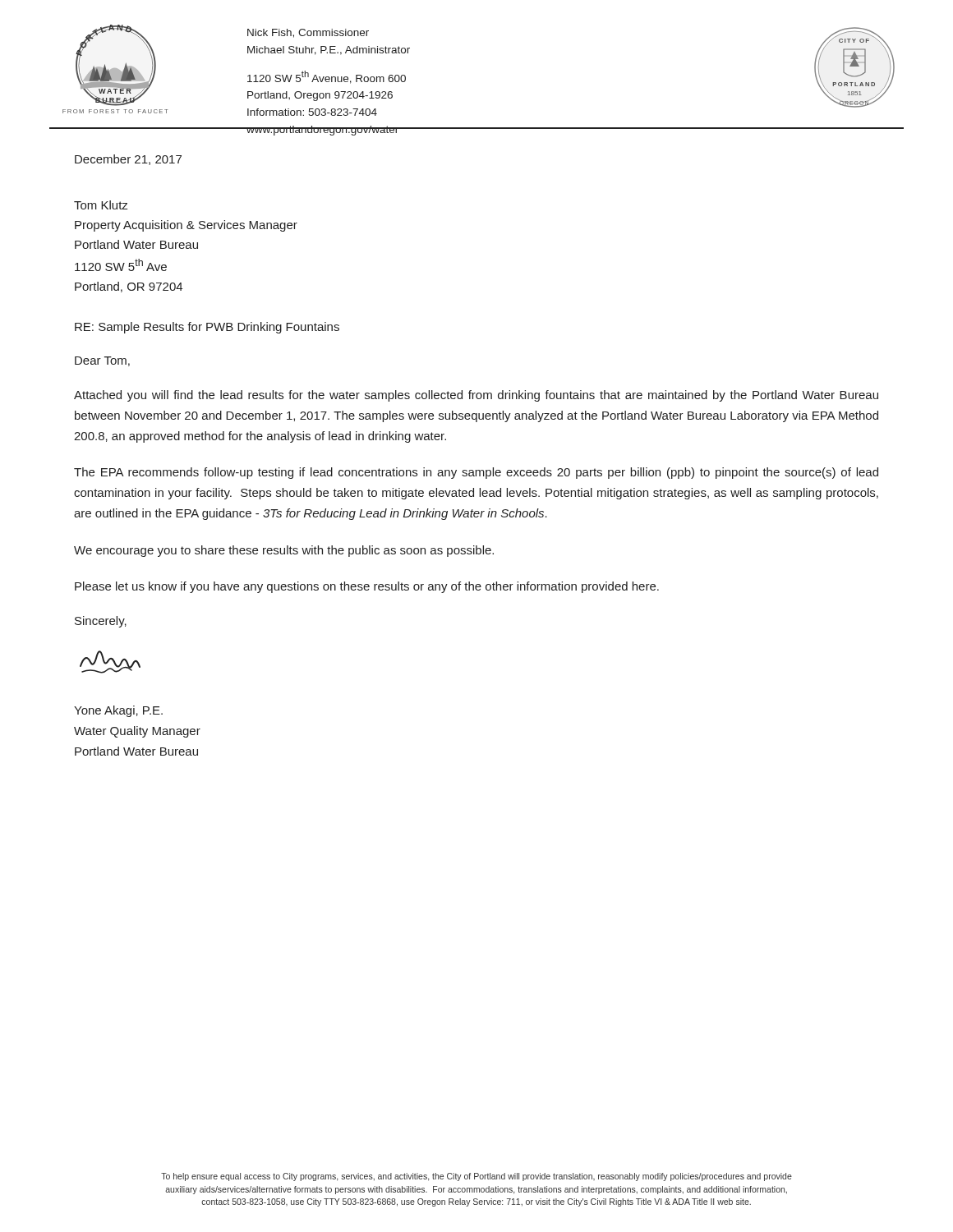Locate the block of text that opens with "Yone Akagi, P.E. Water Quality Manager"
Image resolution: width=953 pixels, height=1232 pixels.
pos(137,730)
